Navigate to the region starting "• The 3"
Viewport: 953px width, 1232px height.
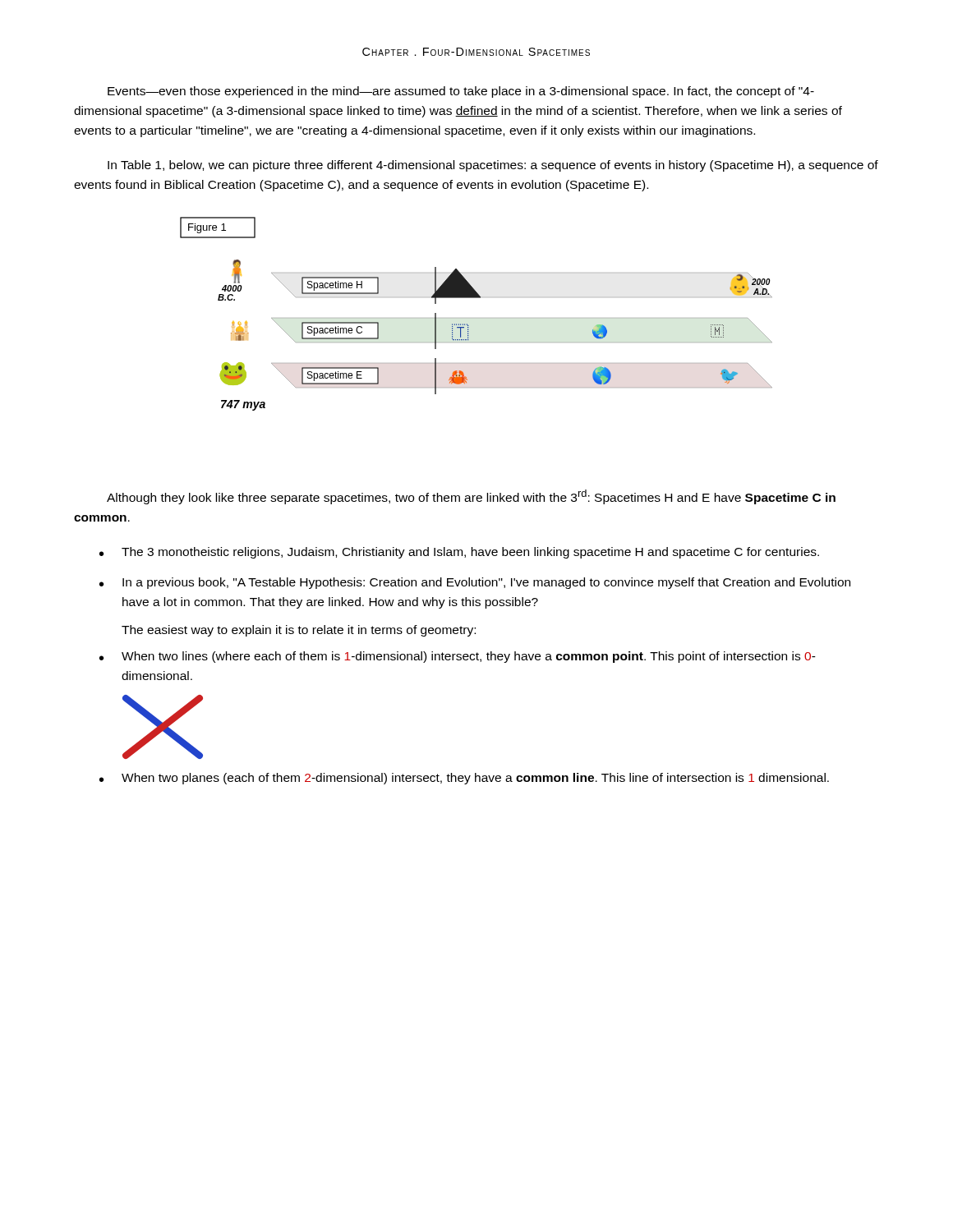point(476,553)
